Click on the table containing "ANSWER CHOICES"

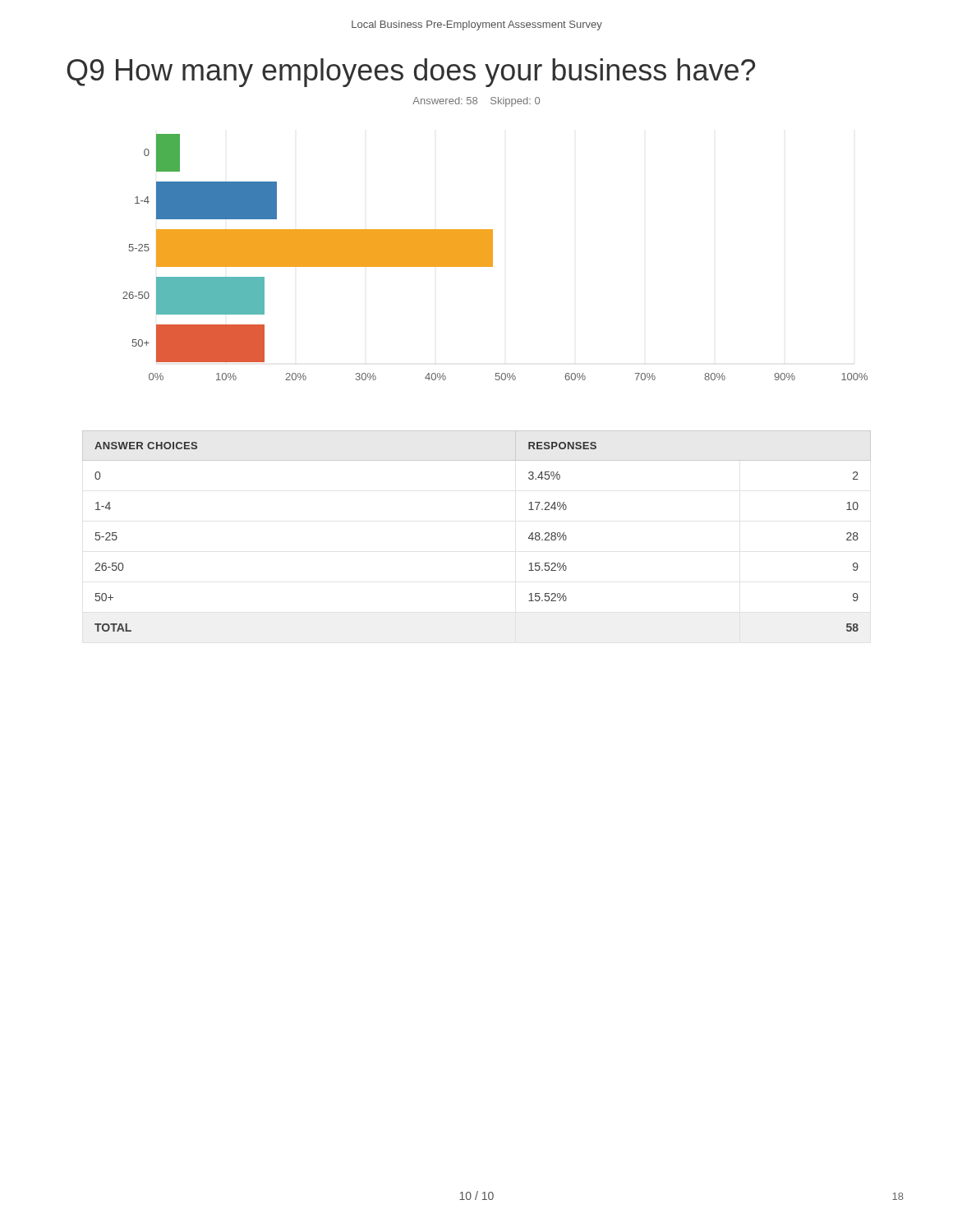pyautogui.click(x=476, y=537)
